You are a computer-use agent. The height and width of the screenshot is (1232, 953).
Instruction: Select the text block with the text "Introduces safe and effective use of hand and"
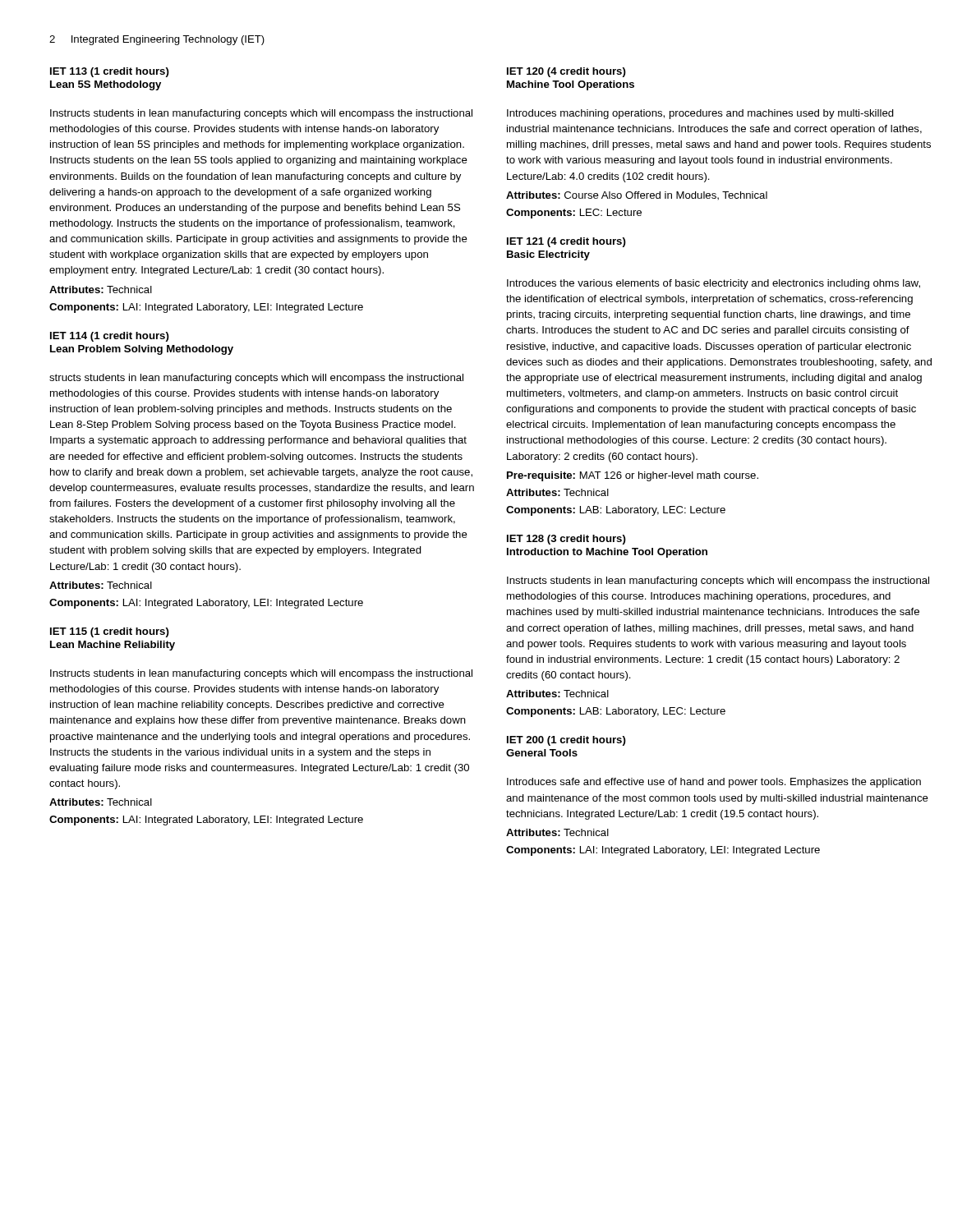[x=720, y=816]
